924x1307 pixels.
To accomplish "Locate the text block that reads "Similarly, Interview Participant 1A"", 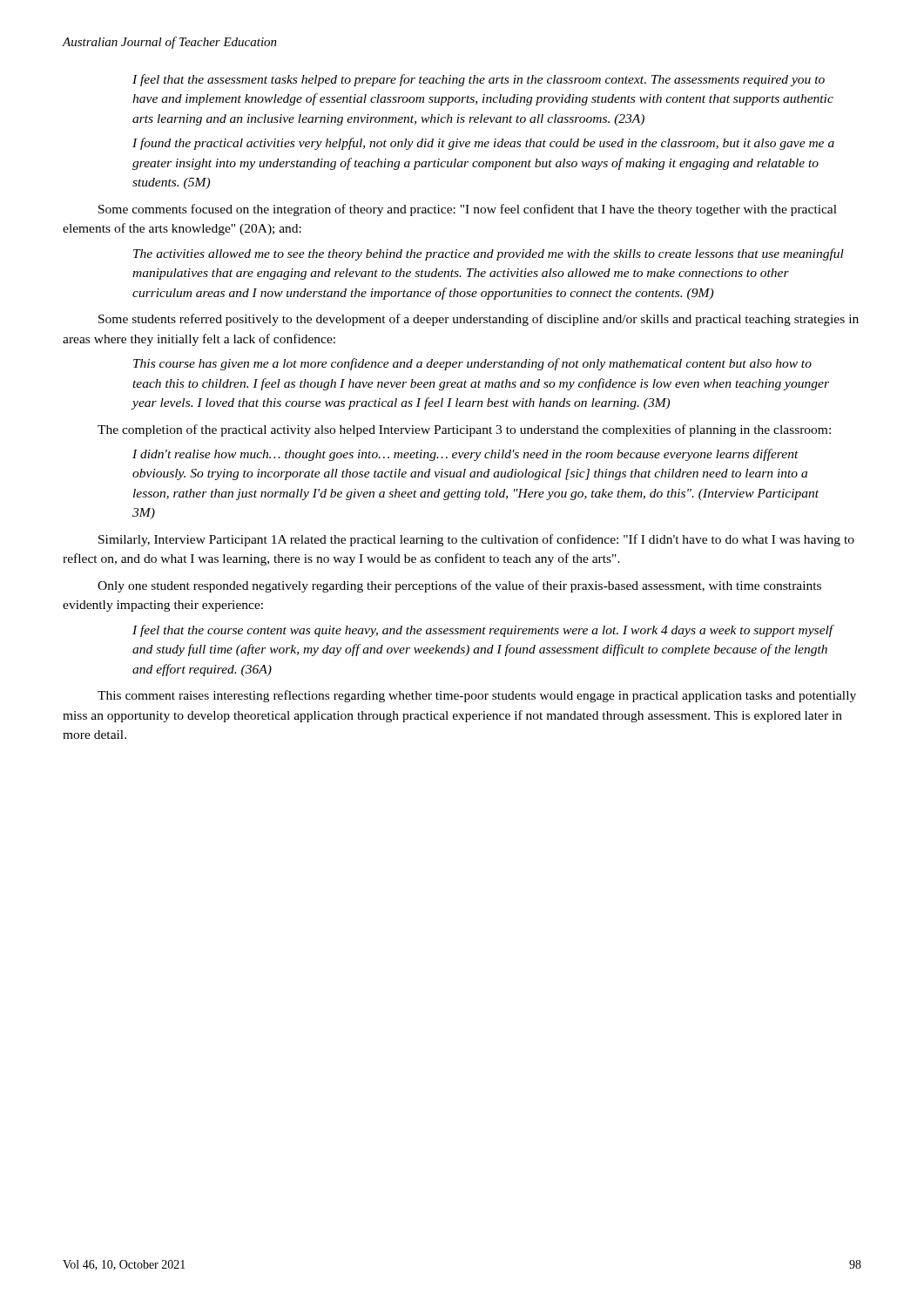I will 459,549.
